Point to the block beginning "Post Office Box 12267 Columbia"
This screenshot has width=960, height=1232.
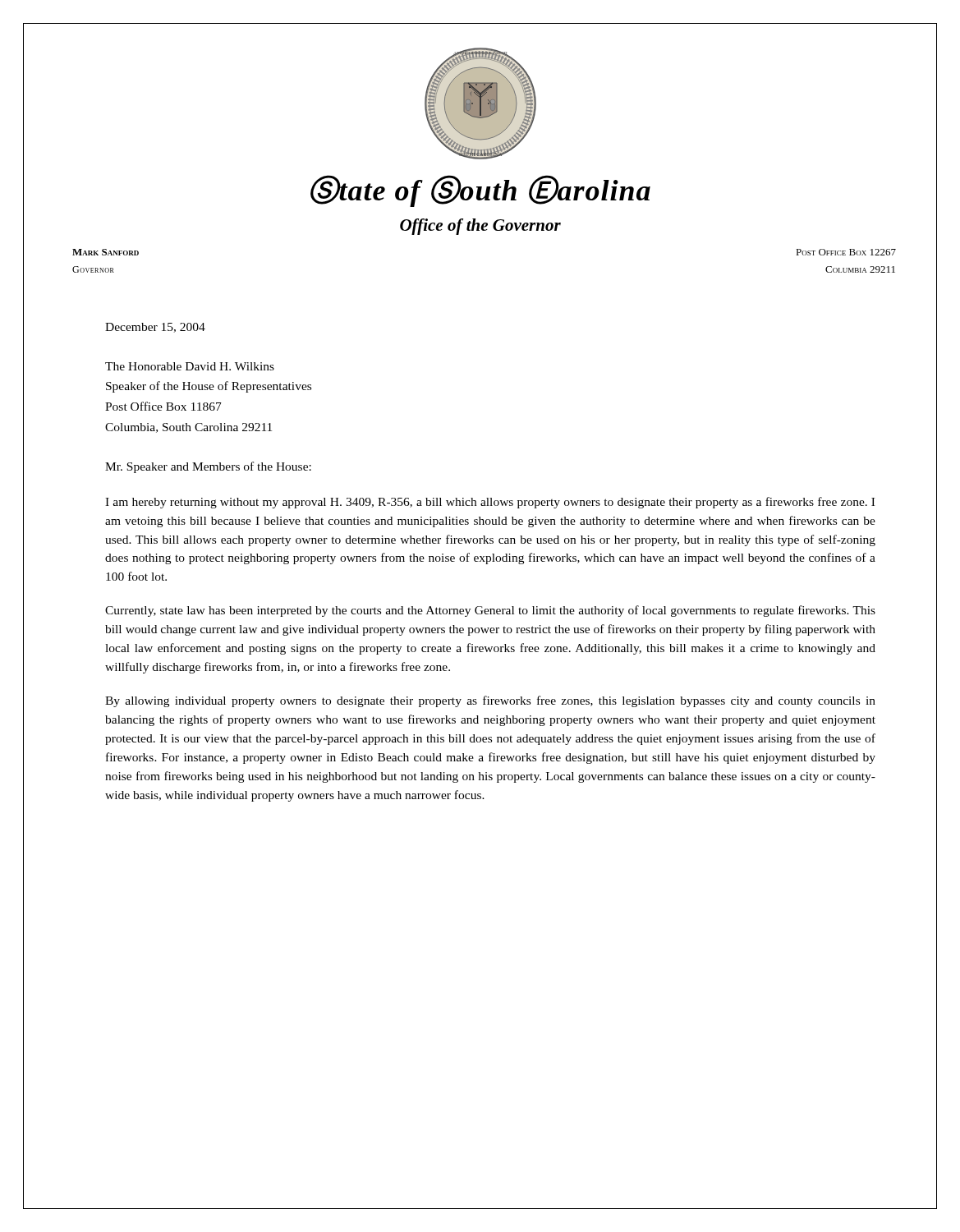click(x=846, y=260)
